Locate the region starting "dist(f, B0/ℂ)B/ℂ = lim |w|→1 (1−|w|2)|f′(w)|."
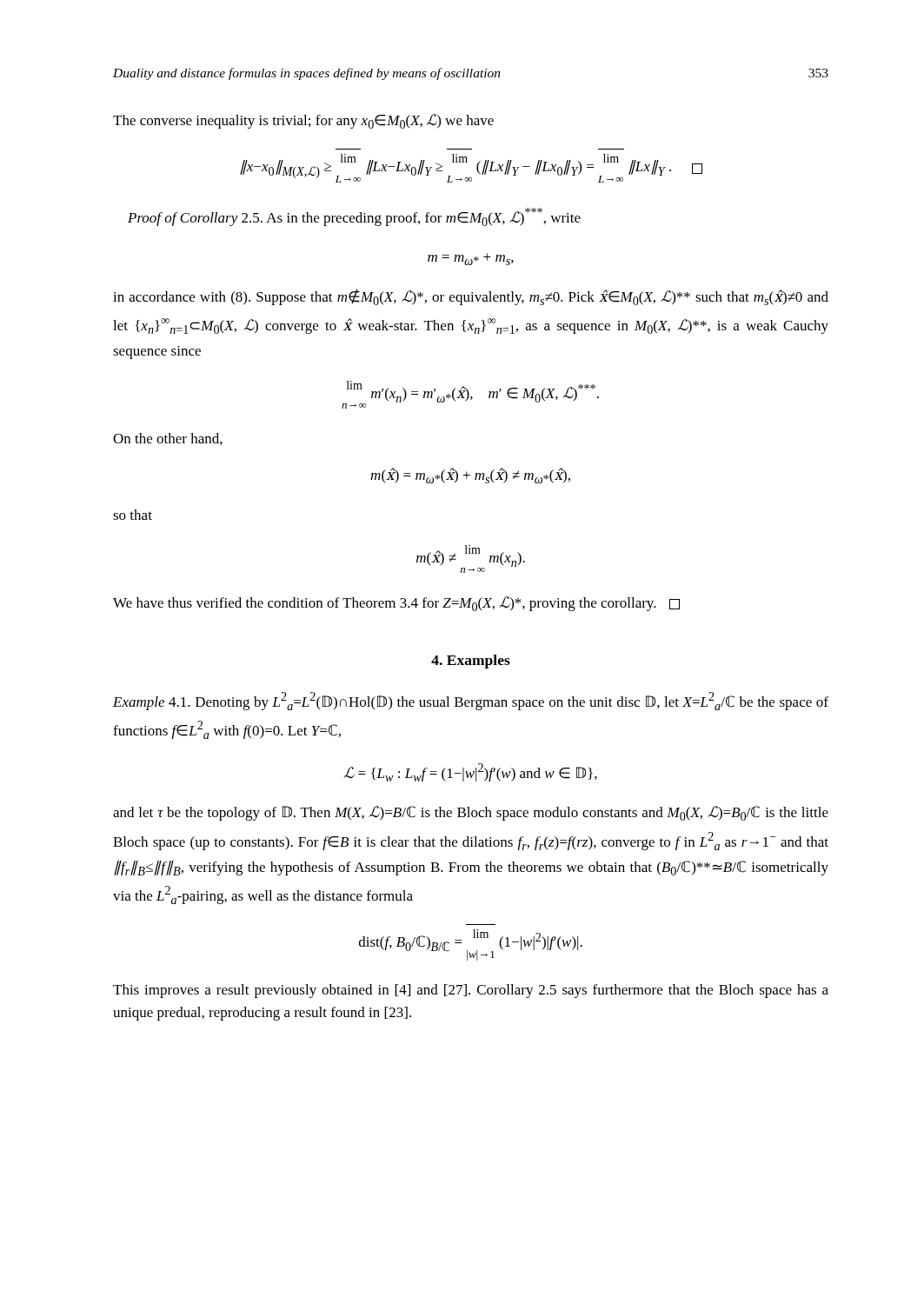This screenshot has width=924, height=1304. pos(471,944)
